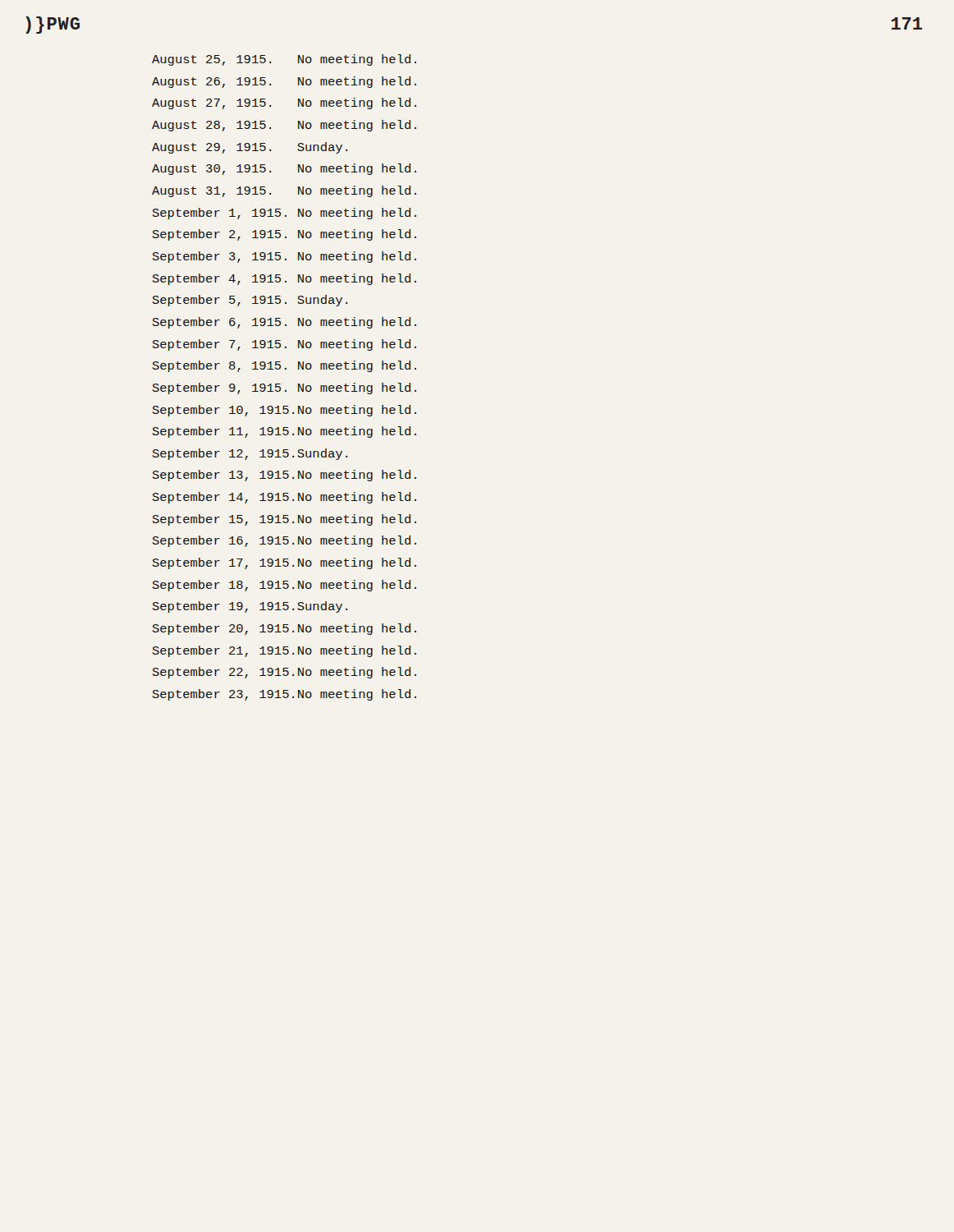Screen dimensions: 1232x954
Task: Select the list item with the text "August 25, 1915."
Action: [x=209, y=60]
